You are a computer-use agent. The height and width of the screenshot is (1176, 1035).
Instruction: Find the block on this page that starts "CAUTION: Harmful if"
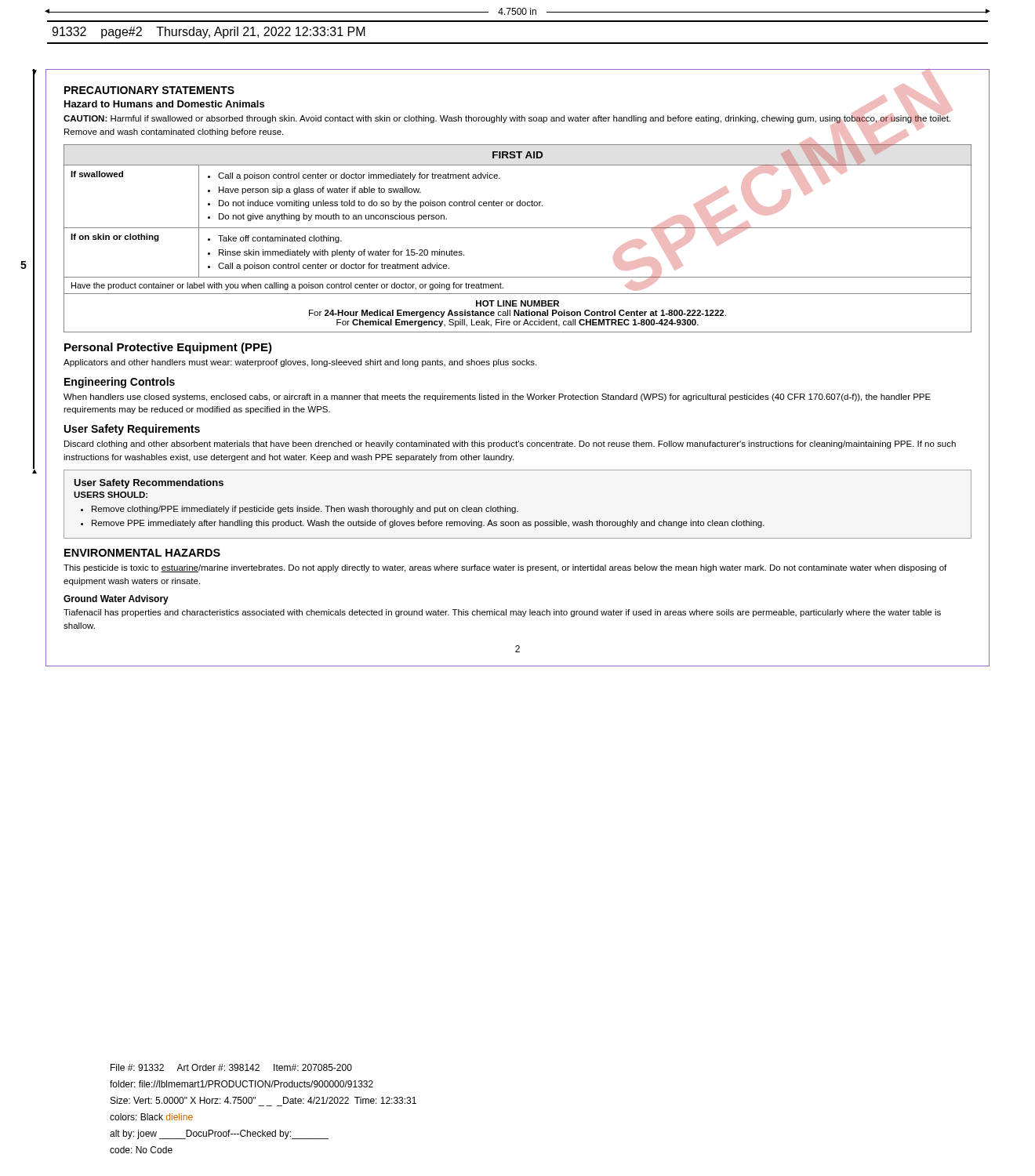coord(507,125)
